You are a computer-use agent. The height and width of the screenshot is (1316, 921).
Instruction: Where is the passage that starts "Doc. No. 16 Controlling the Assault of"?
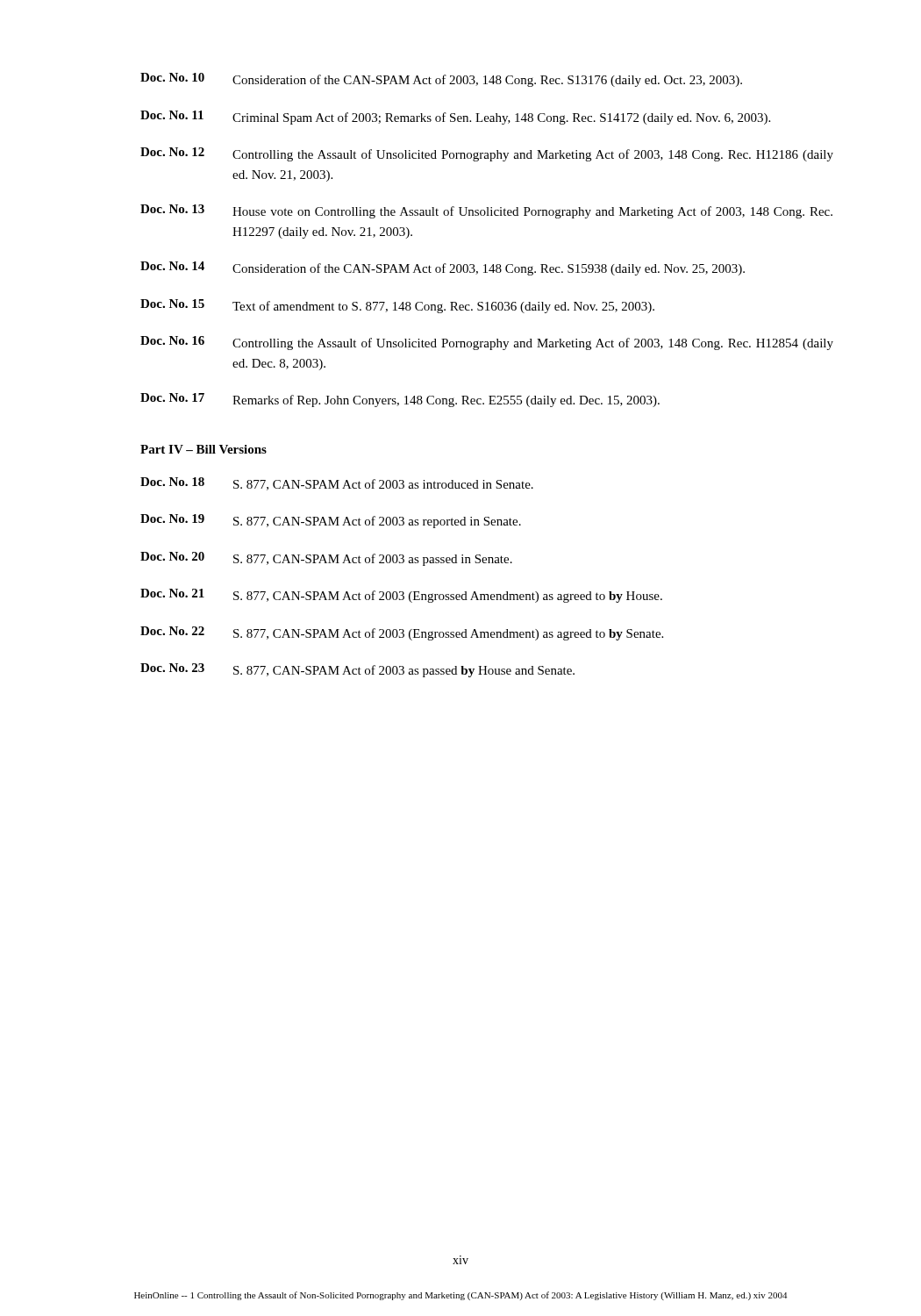487,353
